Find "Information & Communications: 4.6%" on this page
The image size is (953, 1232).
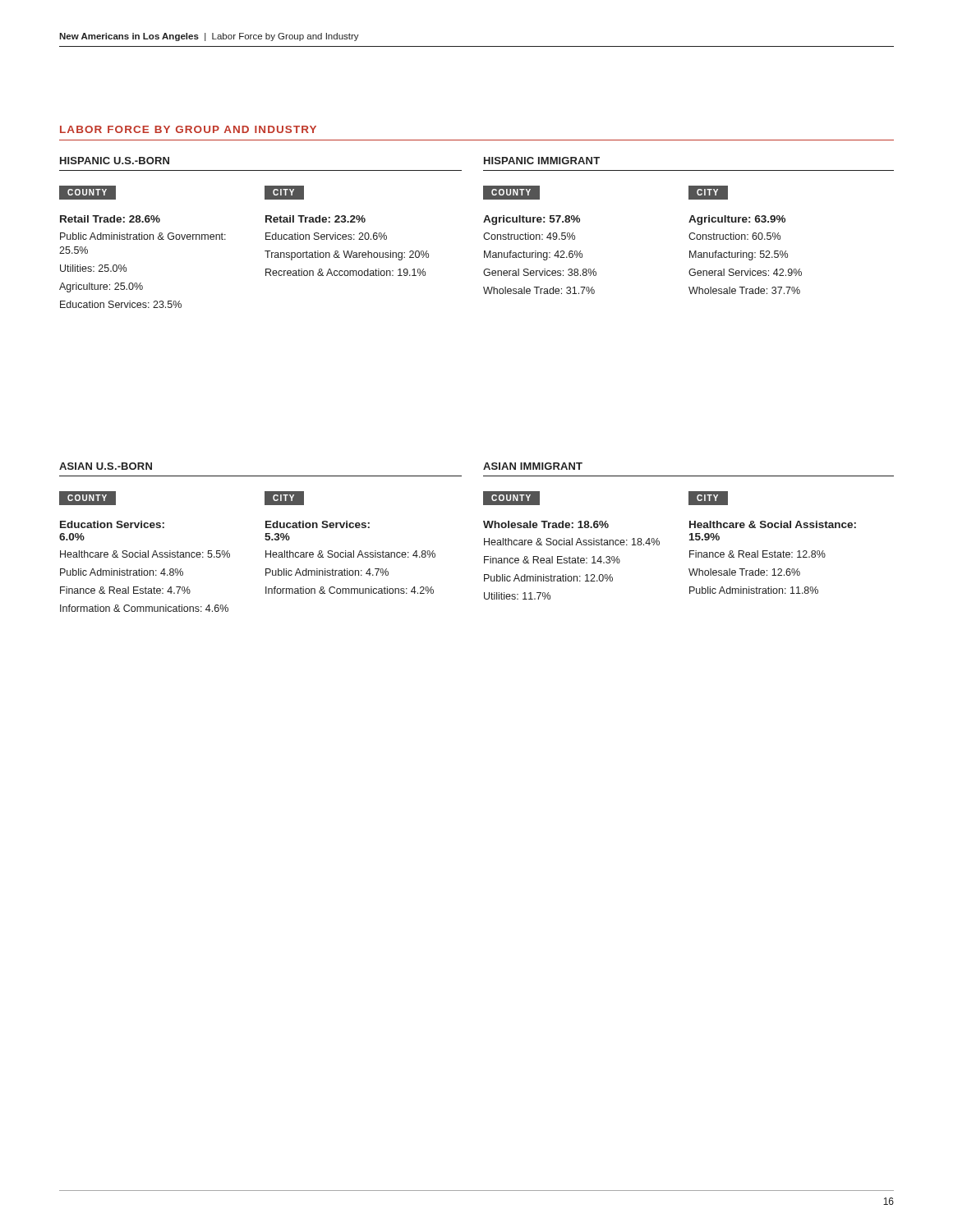pyautogui.click(x=144, y=608)
